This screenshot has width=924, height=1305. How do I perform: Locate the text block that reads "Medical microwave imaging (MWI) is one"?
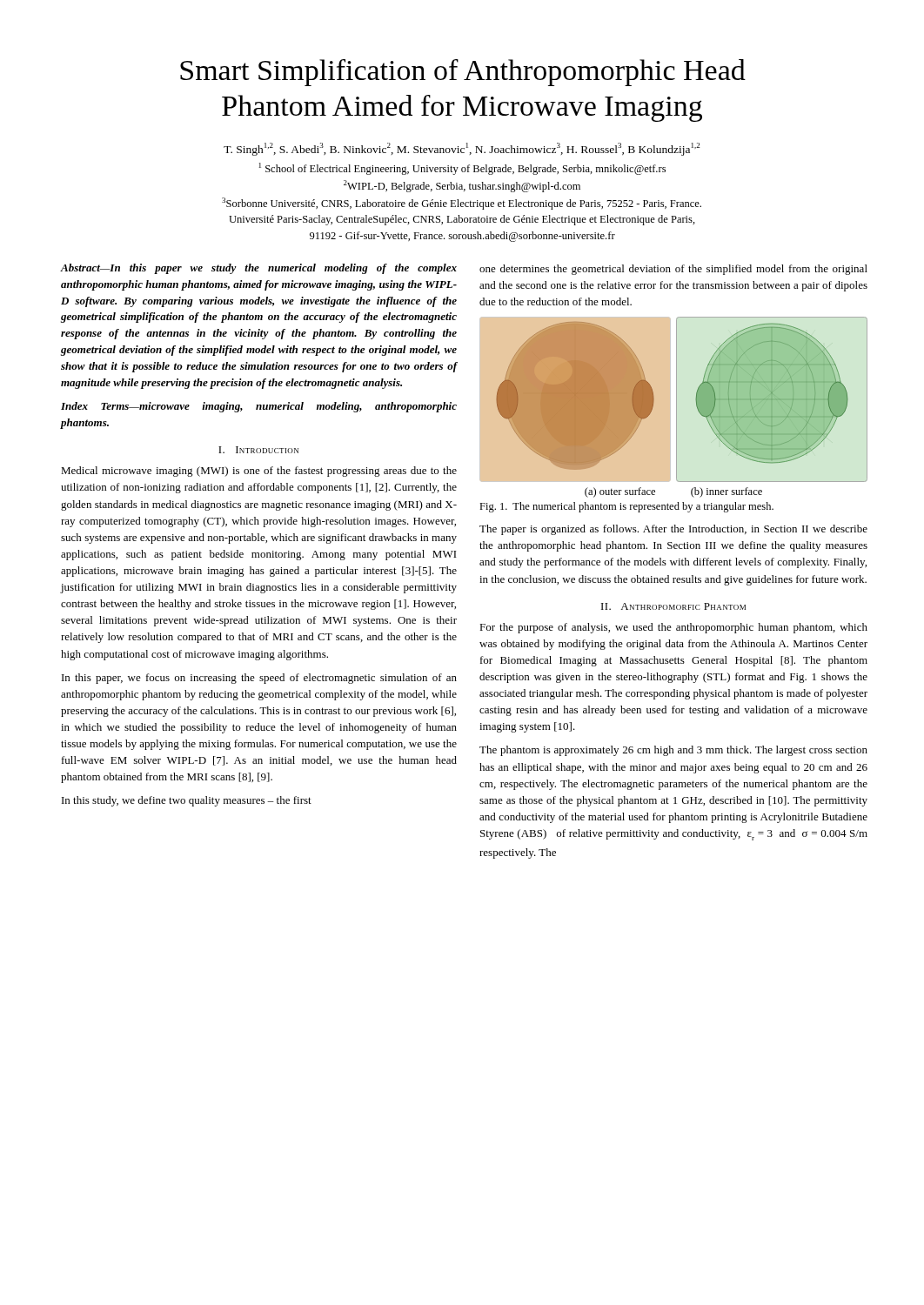click(259, 562)
